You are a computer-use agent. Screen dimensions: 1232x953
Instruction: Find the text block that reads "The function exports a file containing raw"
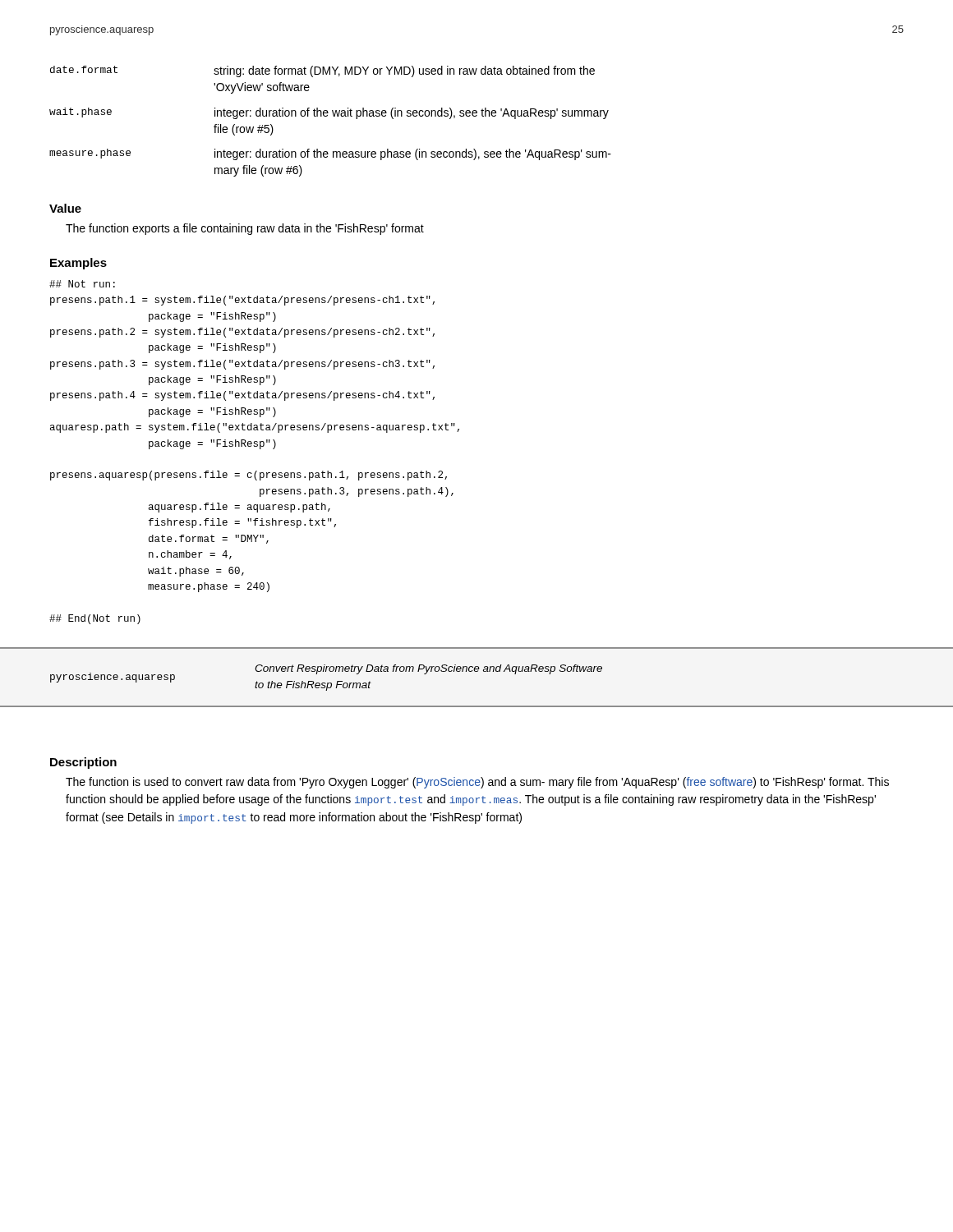pos(245,228)
